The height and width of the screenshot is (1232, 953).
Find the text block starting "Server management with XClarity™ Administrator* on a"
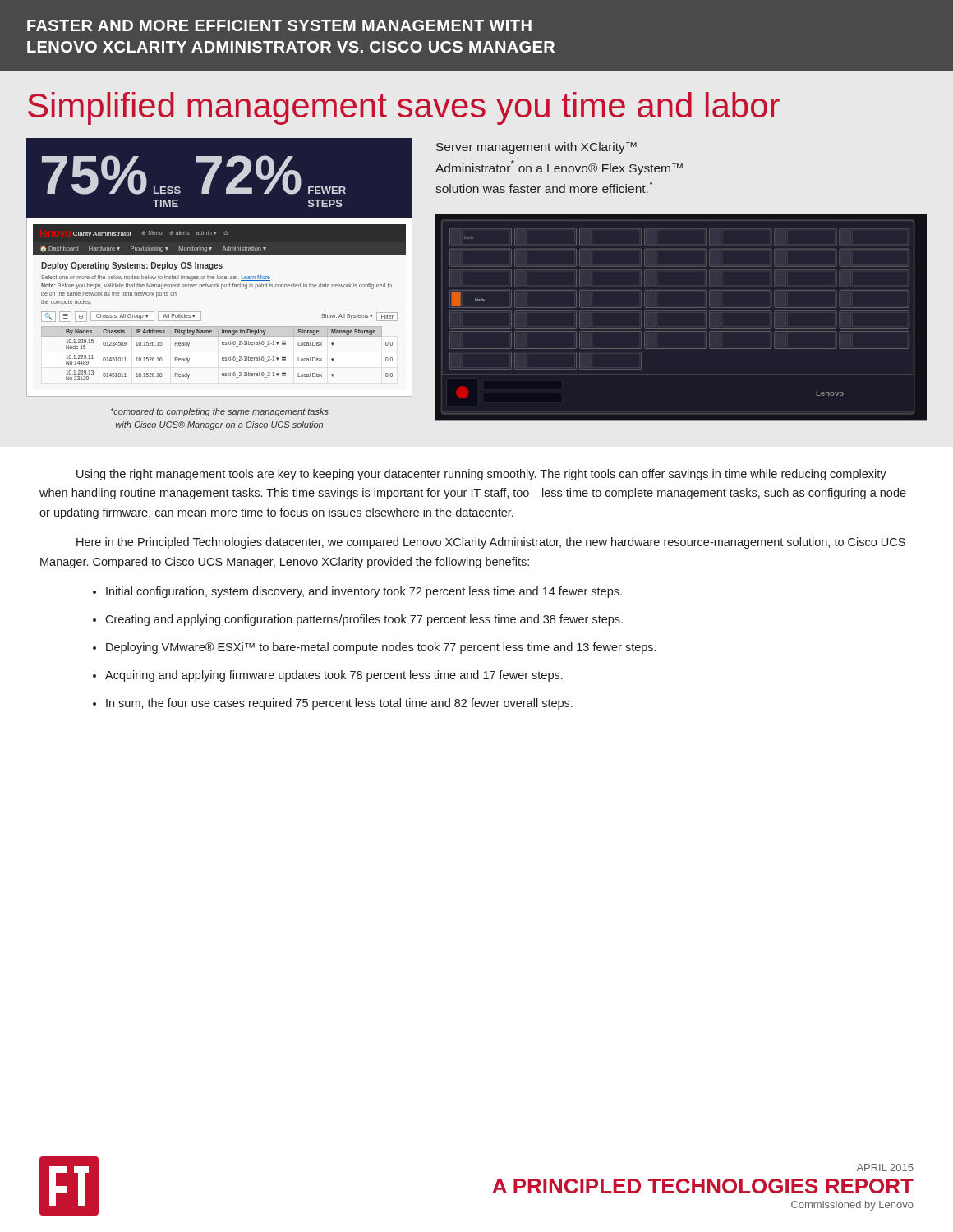pyautogui.click(x=560, y=168)
